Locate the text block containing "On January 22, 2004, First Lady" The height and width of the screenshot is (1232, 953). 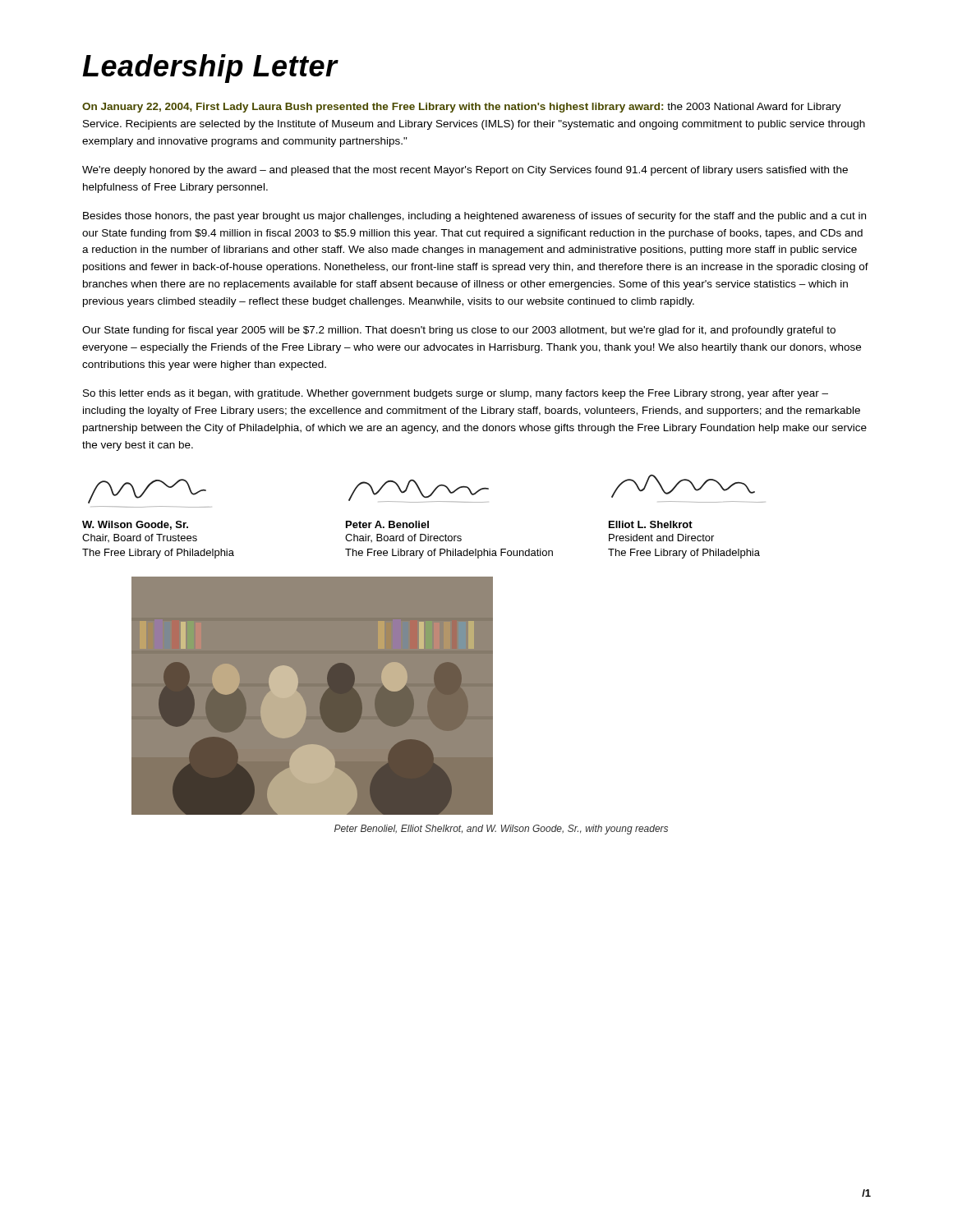[474, 124]
